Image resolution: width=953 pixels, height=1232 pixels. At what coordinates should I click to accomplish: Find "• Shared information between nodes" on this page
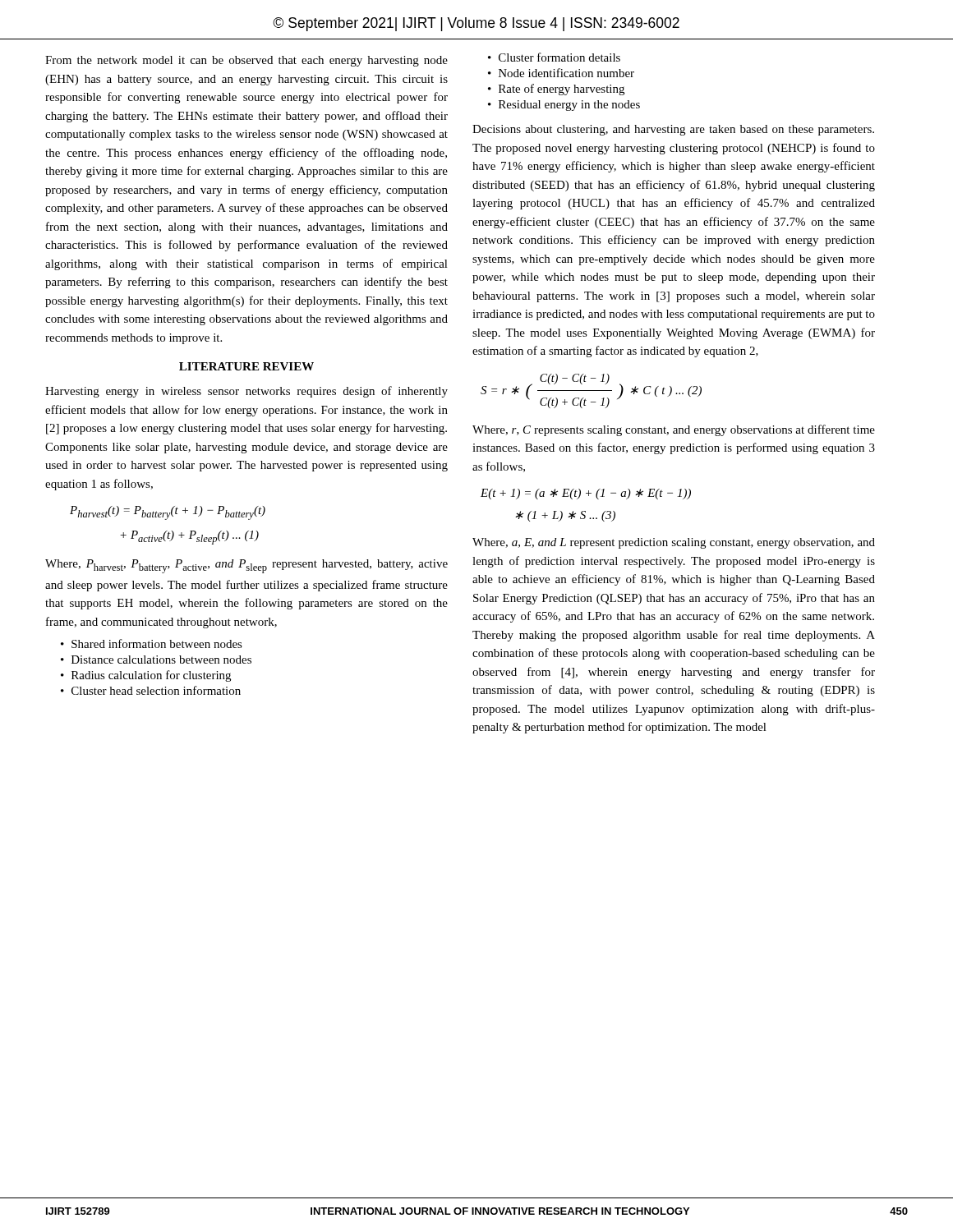pyautogui.click(x=151, y=645)
